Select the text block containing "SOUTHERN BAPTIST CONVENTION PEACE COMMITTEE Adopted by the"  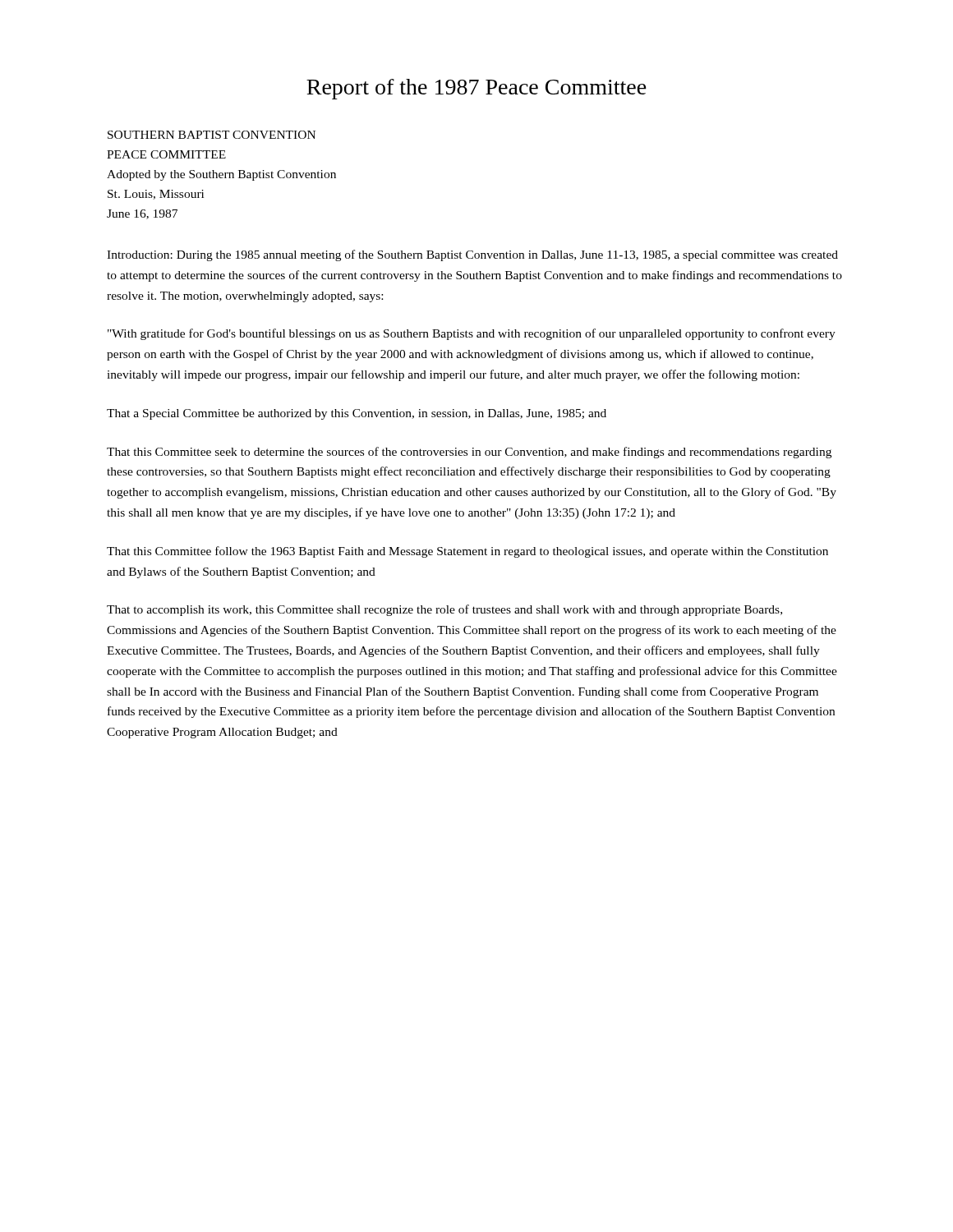(222, 174)
